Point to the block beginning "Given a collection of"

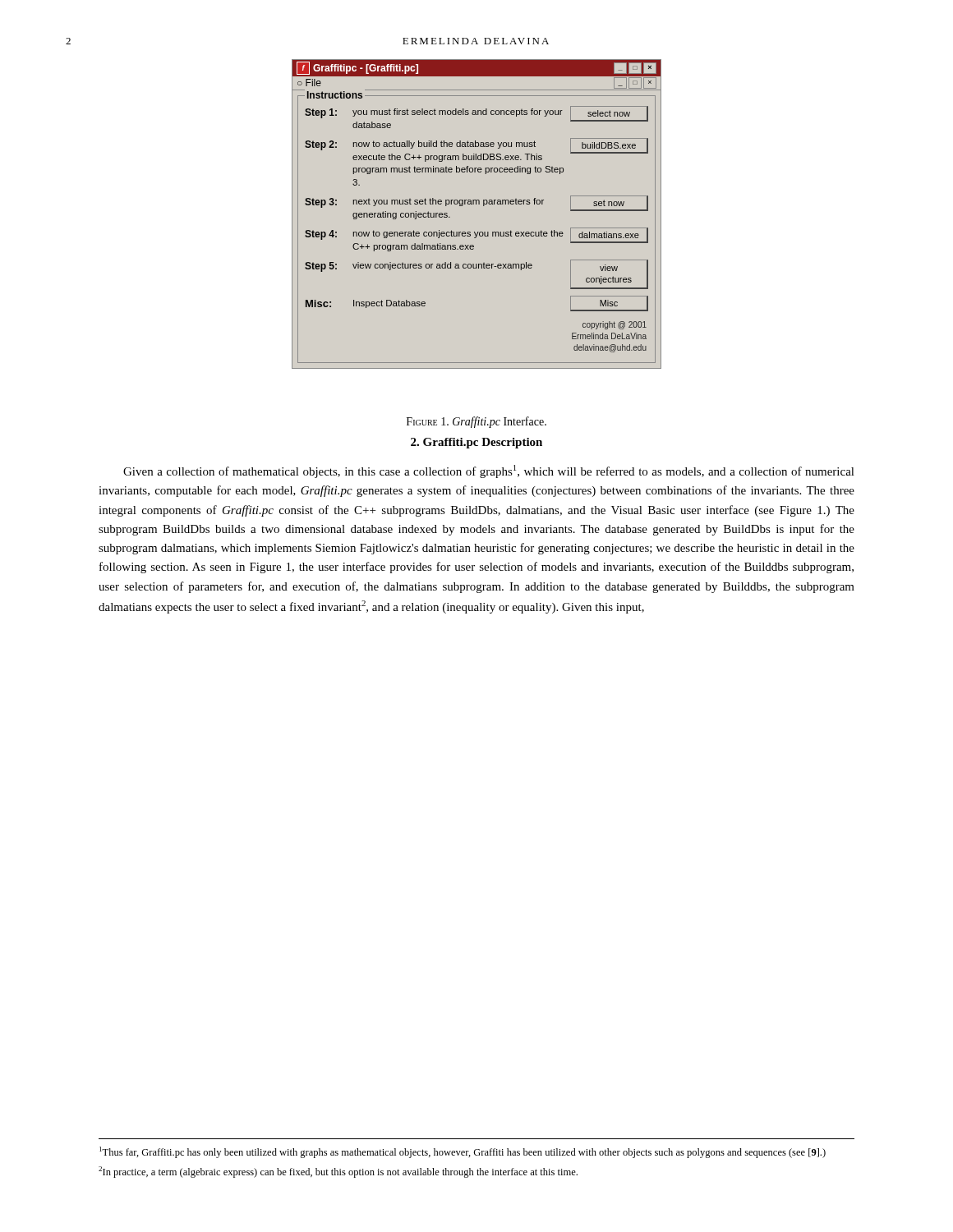[476, 538]
